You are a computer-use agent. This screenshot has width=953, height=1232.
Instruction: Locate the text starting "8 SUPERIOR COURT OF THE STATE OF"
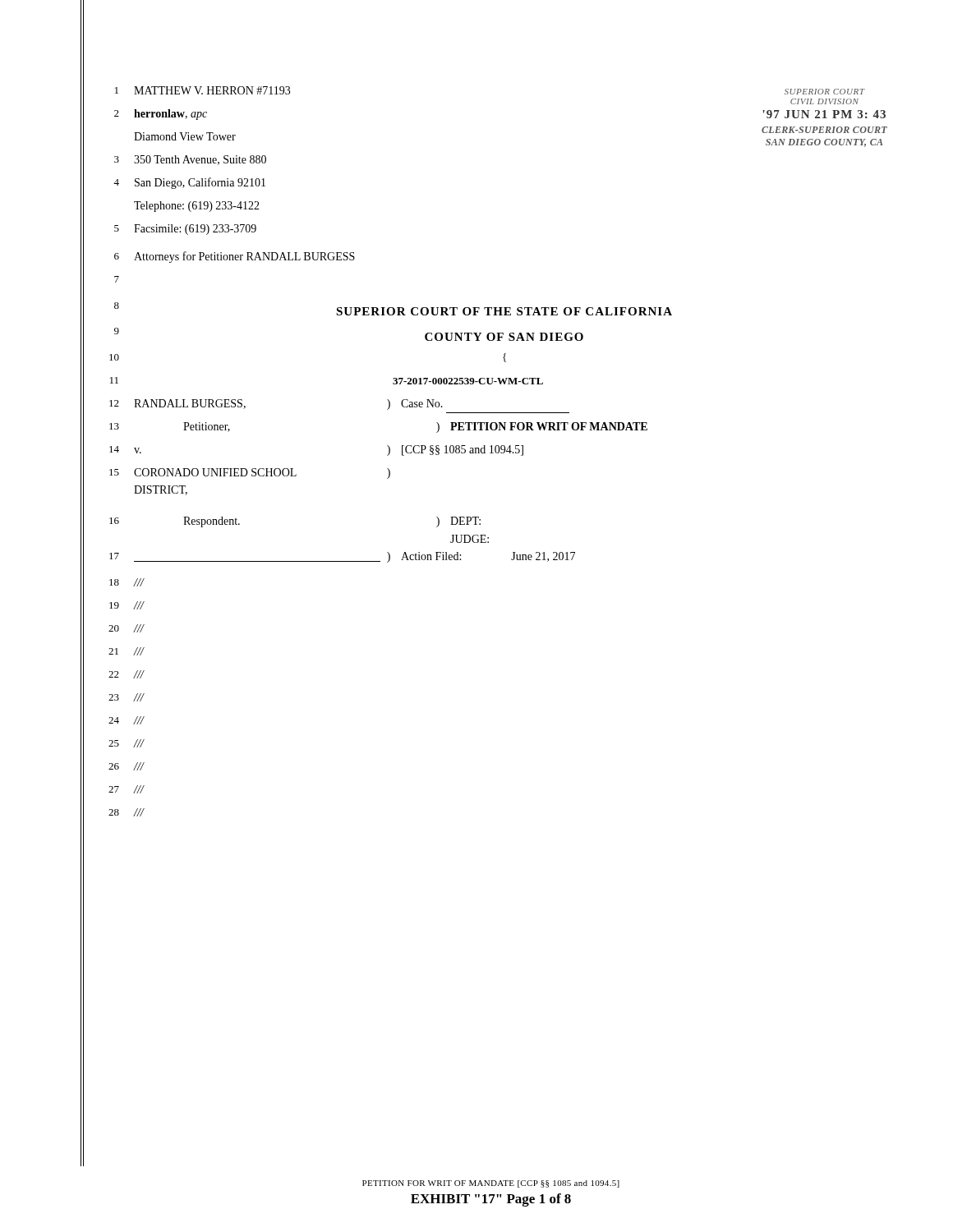pos(485,323)
